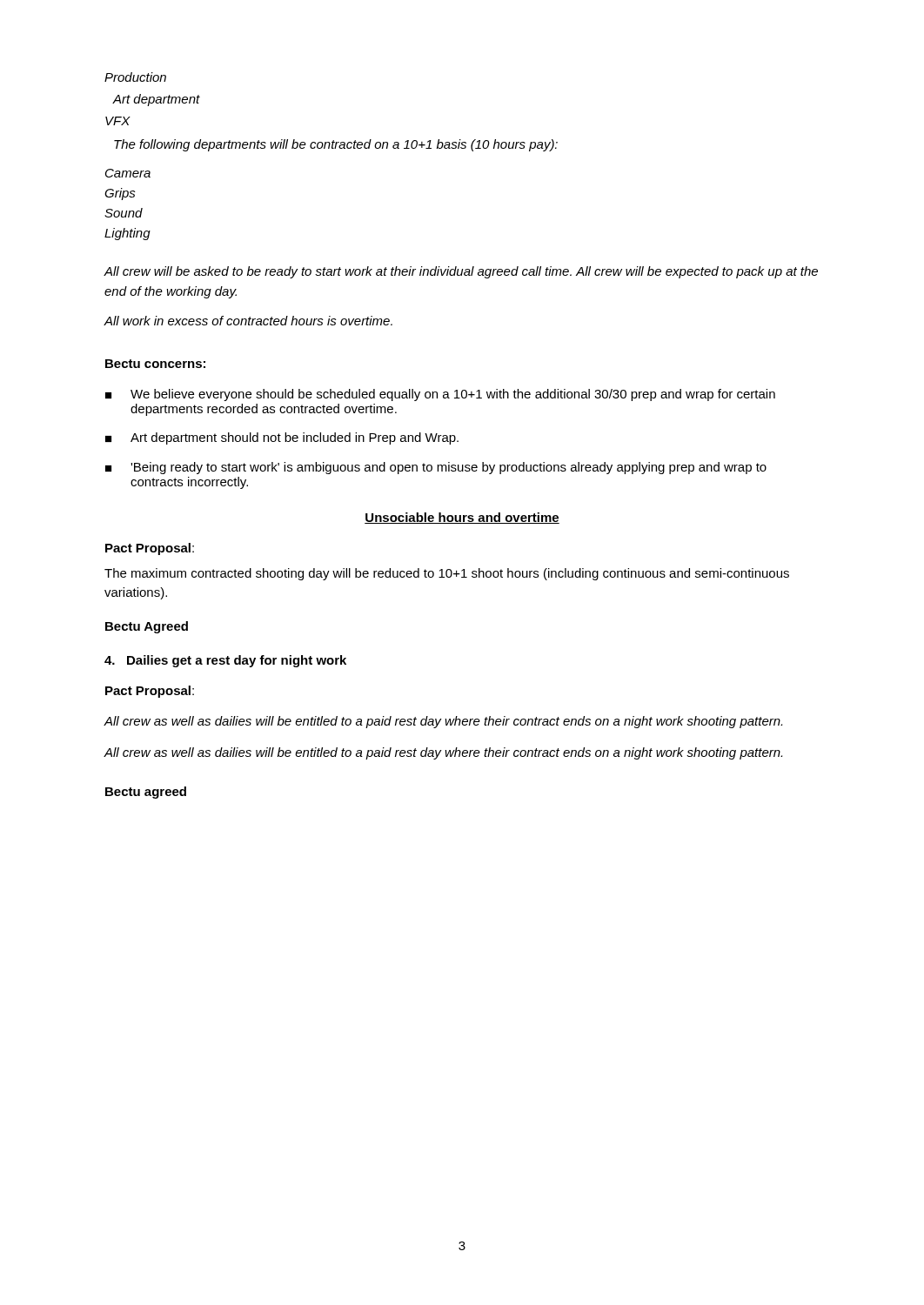Locate the text starting "■ 'Being ready to start work' is ambiguous"
This screenshot has width=924, height=1305.
(462, 474)
